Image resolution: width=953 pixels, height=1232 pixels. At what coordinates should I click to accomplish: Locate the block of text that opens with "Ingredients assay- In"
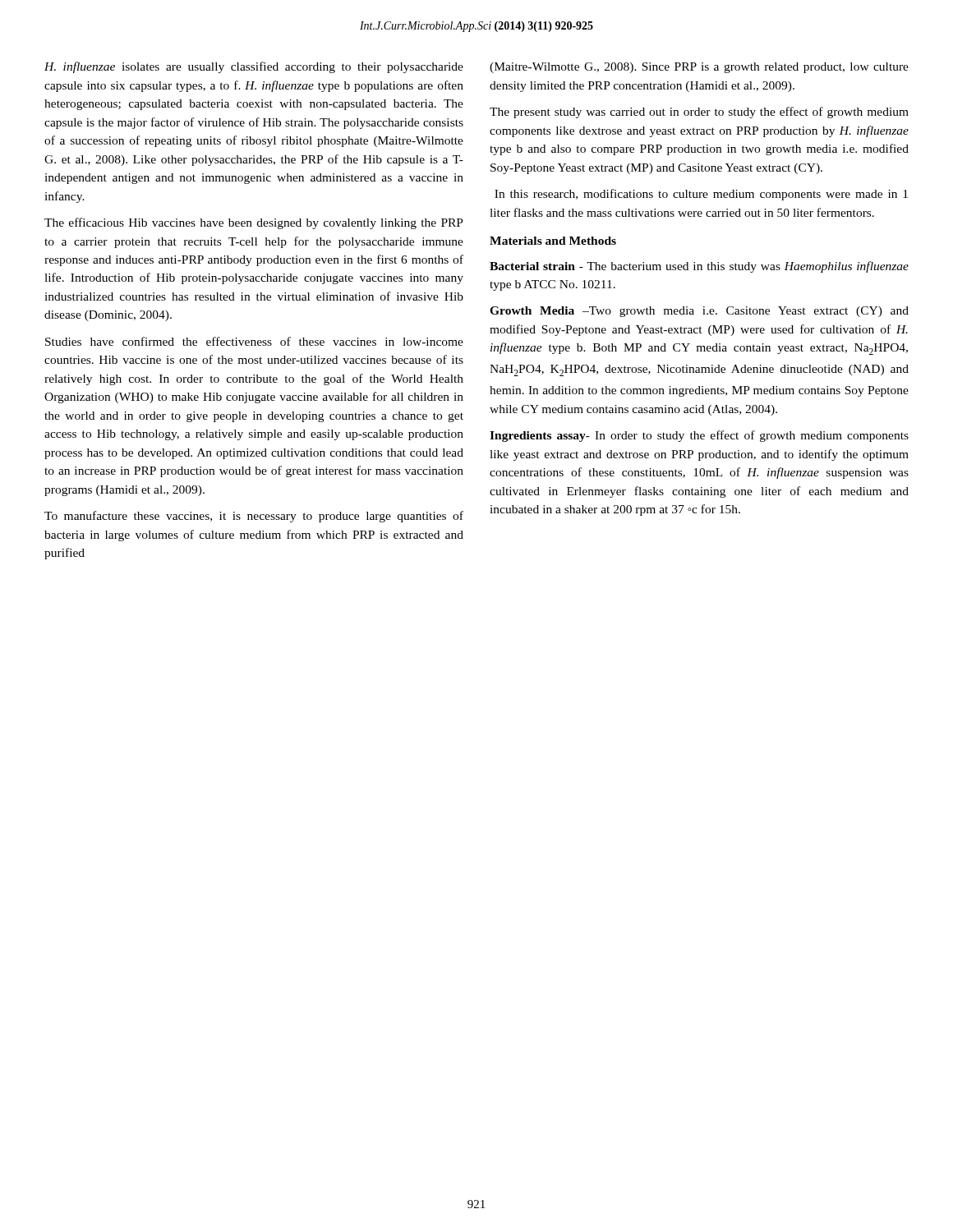[699, 473]
